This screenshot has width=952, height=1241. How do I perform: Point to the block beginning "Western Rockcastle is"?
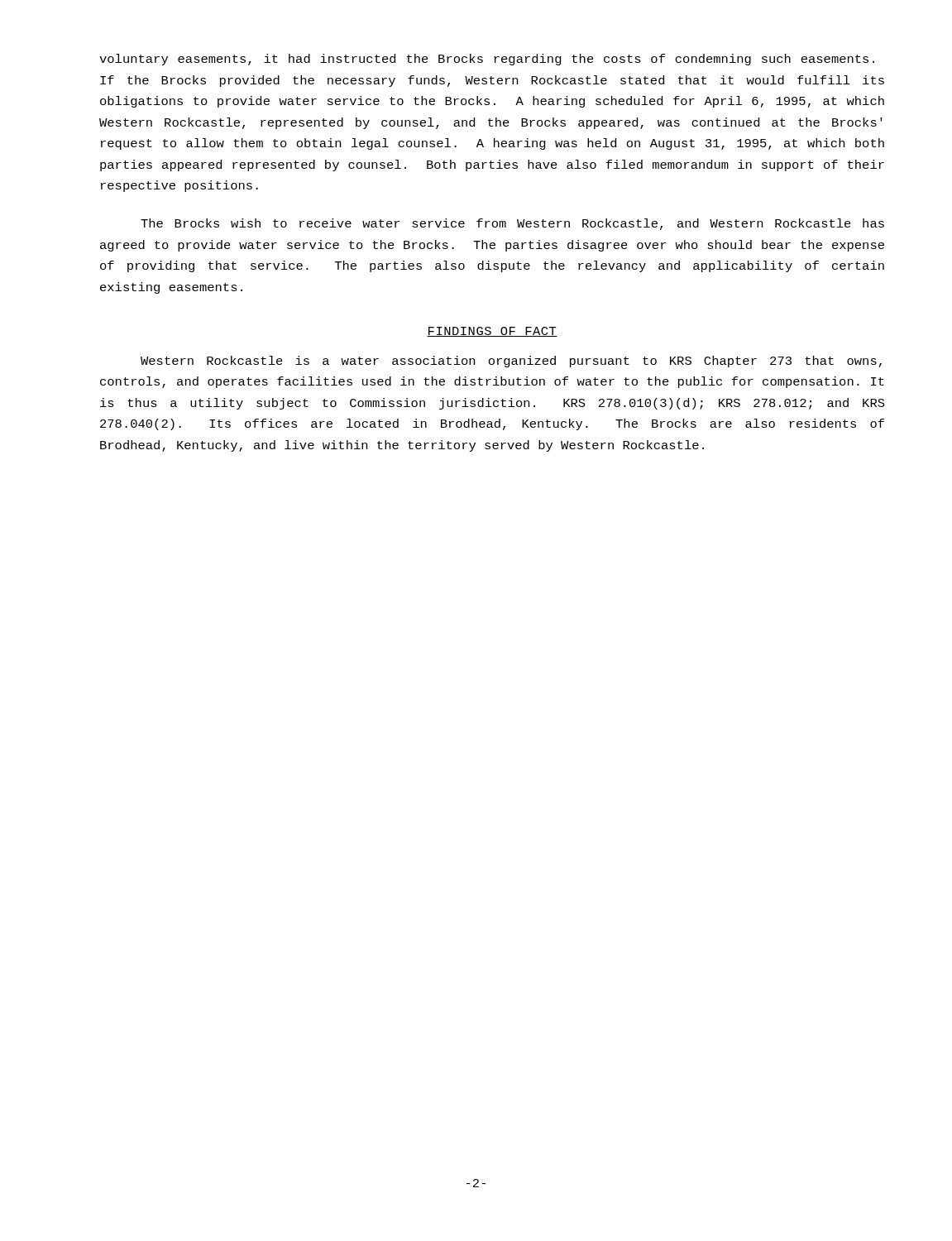point(492,404)
